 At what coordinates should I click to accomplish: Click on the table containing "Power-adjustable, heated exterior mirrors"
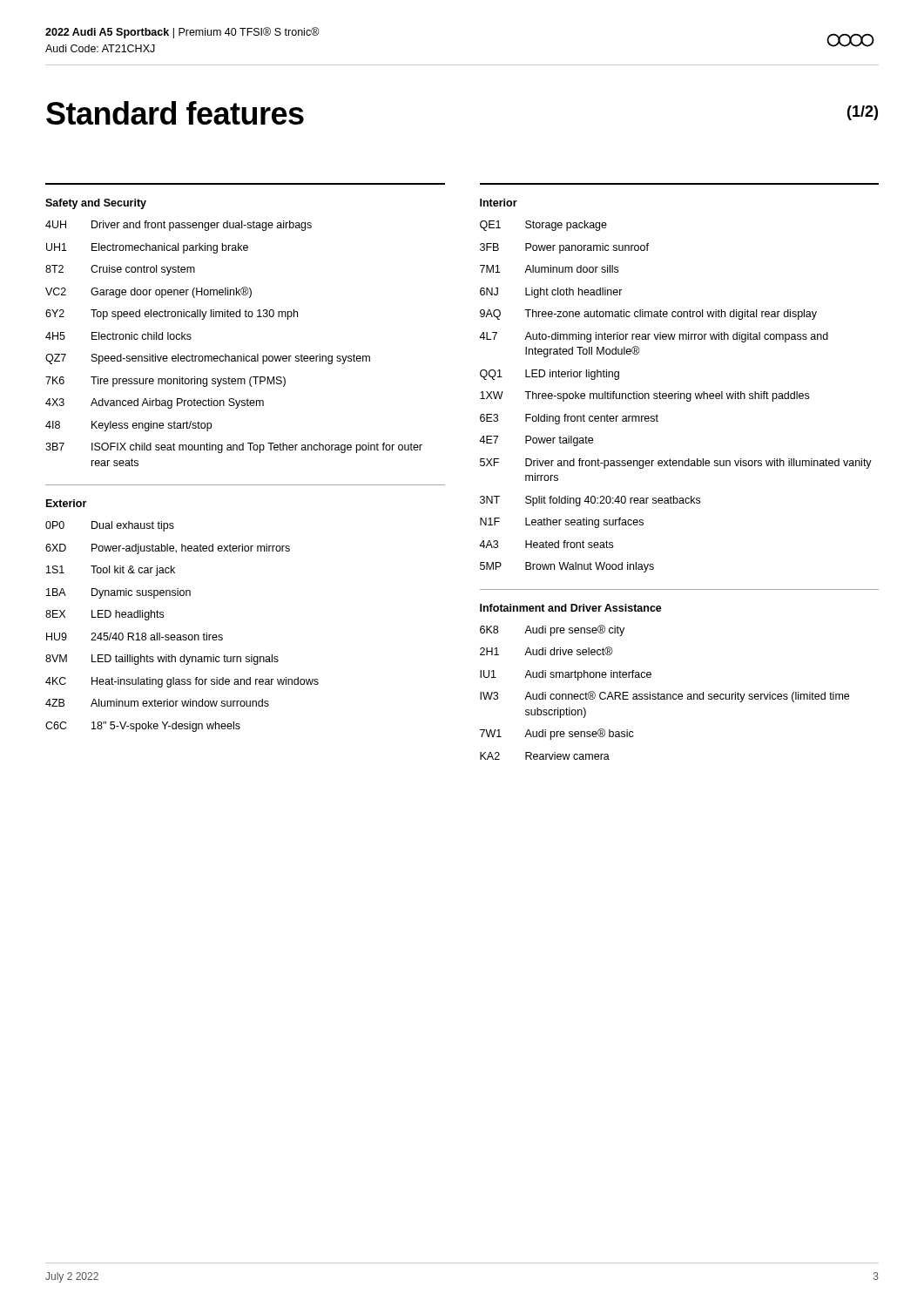[245, 626]
